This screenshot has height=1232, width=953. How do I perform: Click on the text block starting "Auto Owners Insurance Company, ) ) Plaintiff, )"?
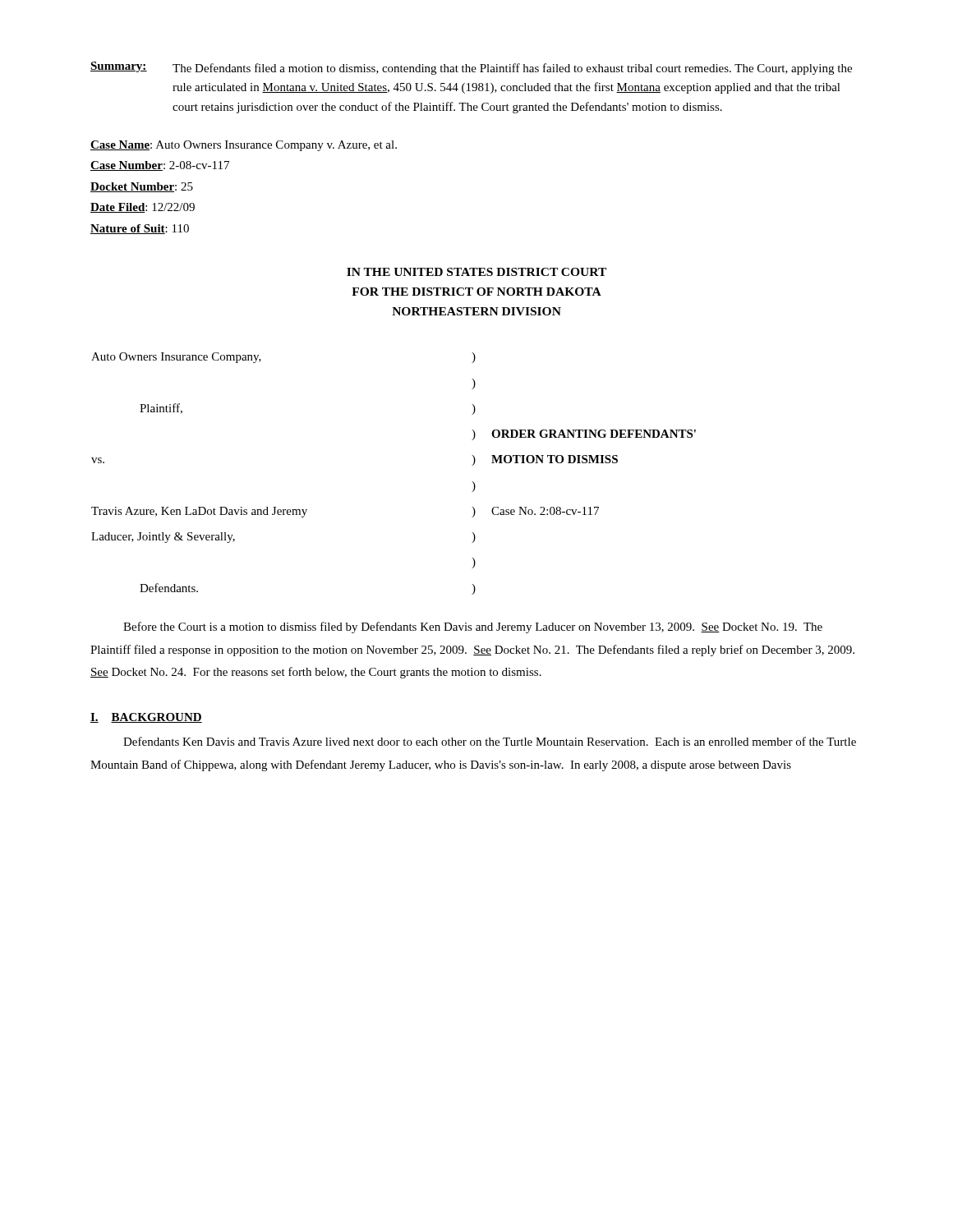[x=476, y=473]
